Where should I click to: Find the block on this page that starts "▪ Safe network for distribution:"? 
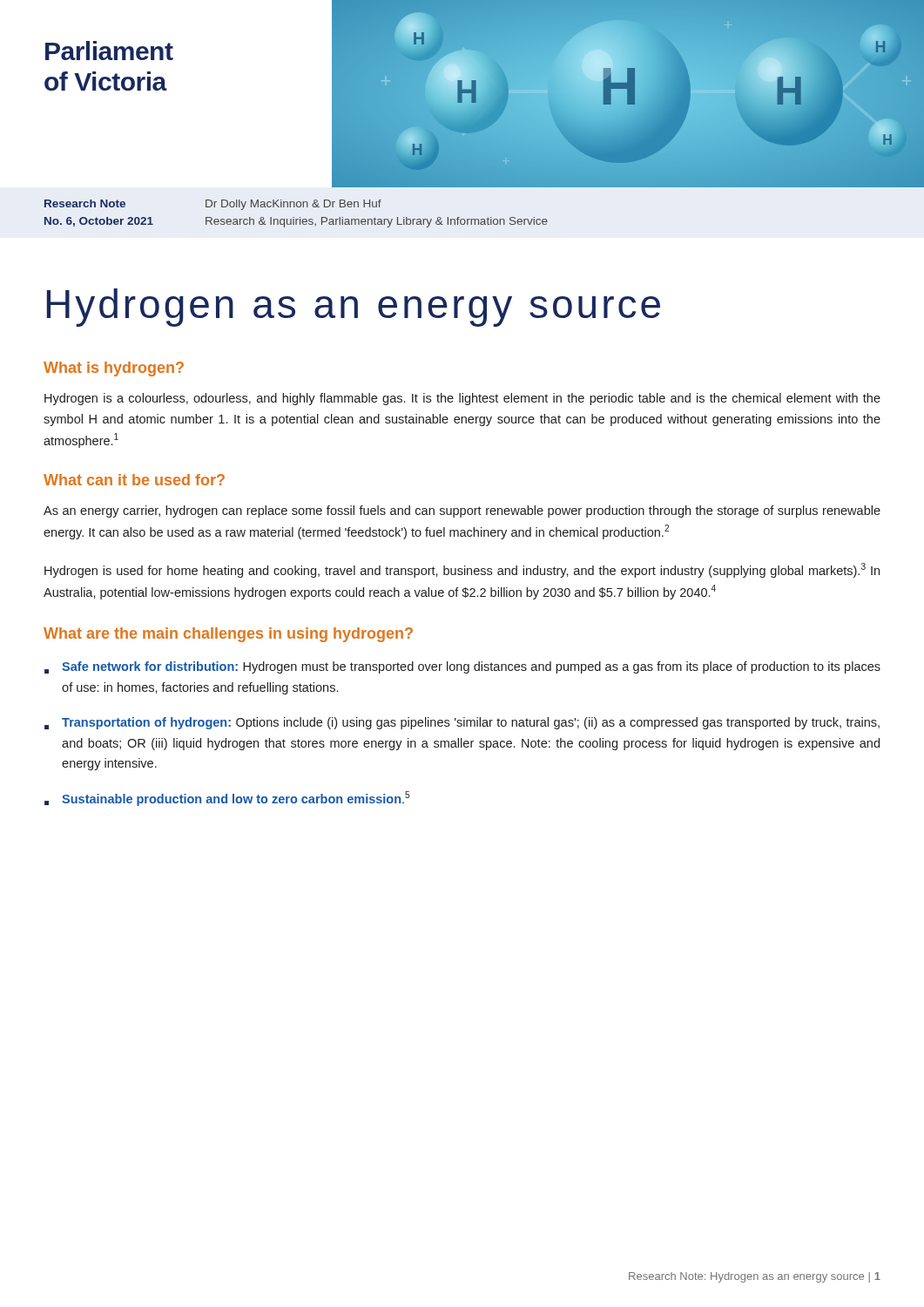click(x=462, y=678)
